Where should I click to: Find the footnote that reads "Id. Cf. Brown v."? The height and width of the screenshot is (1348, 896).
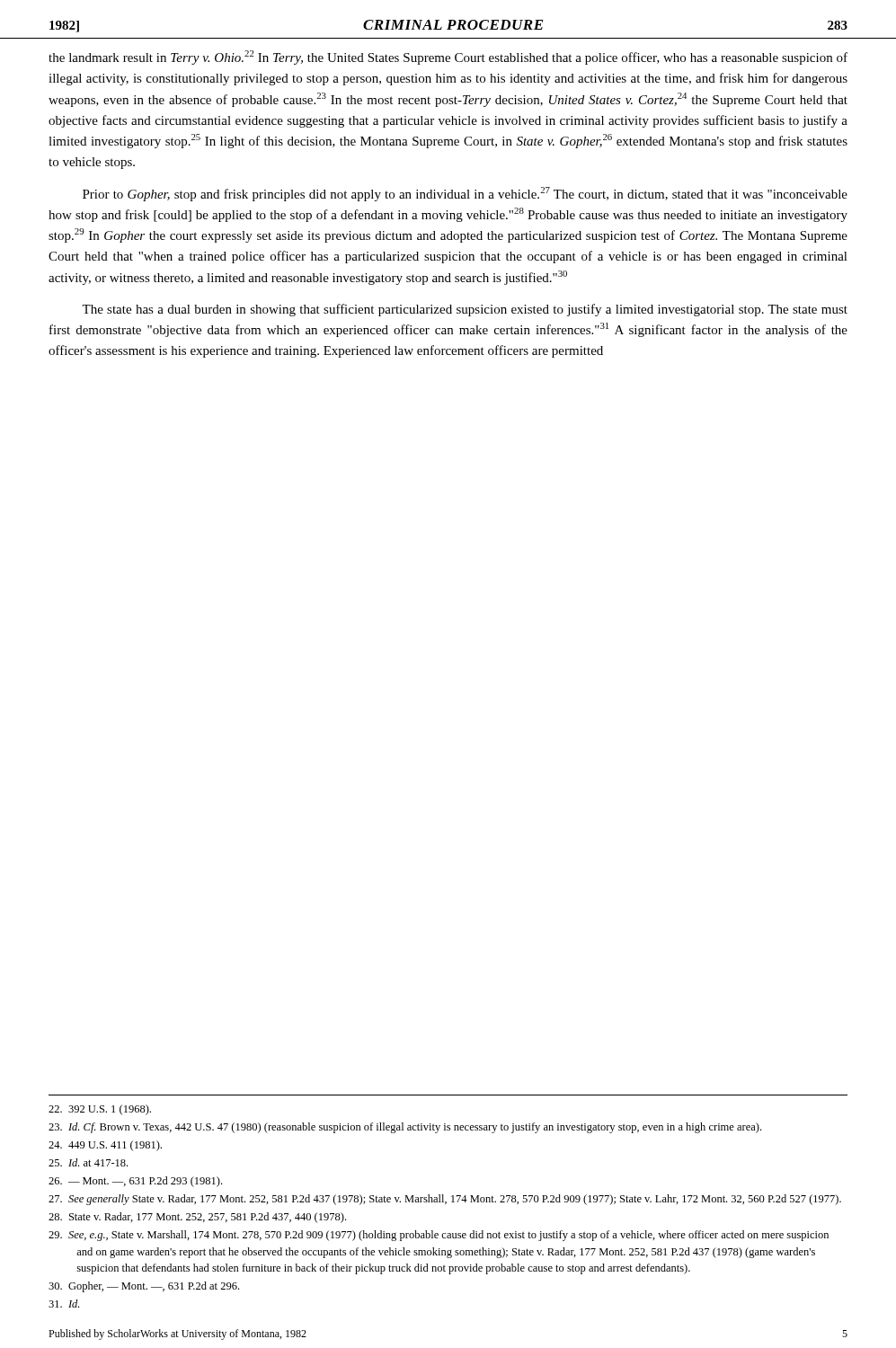(405, 1127)
